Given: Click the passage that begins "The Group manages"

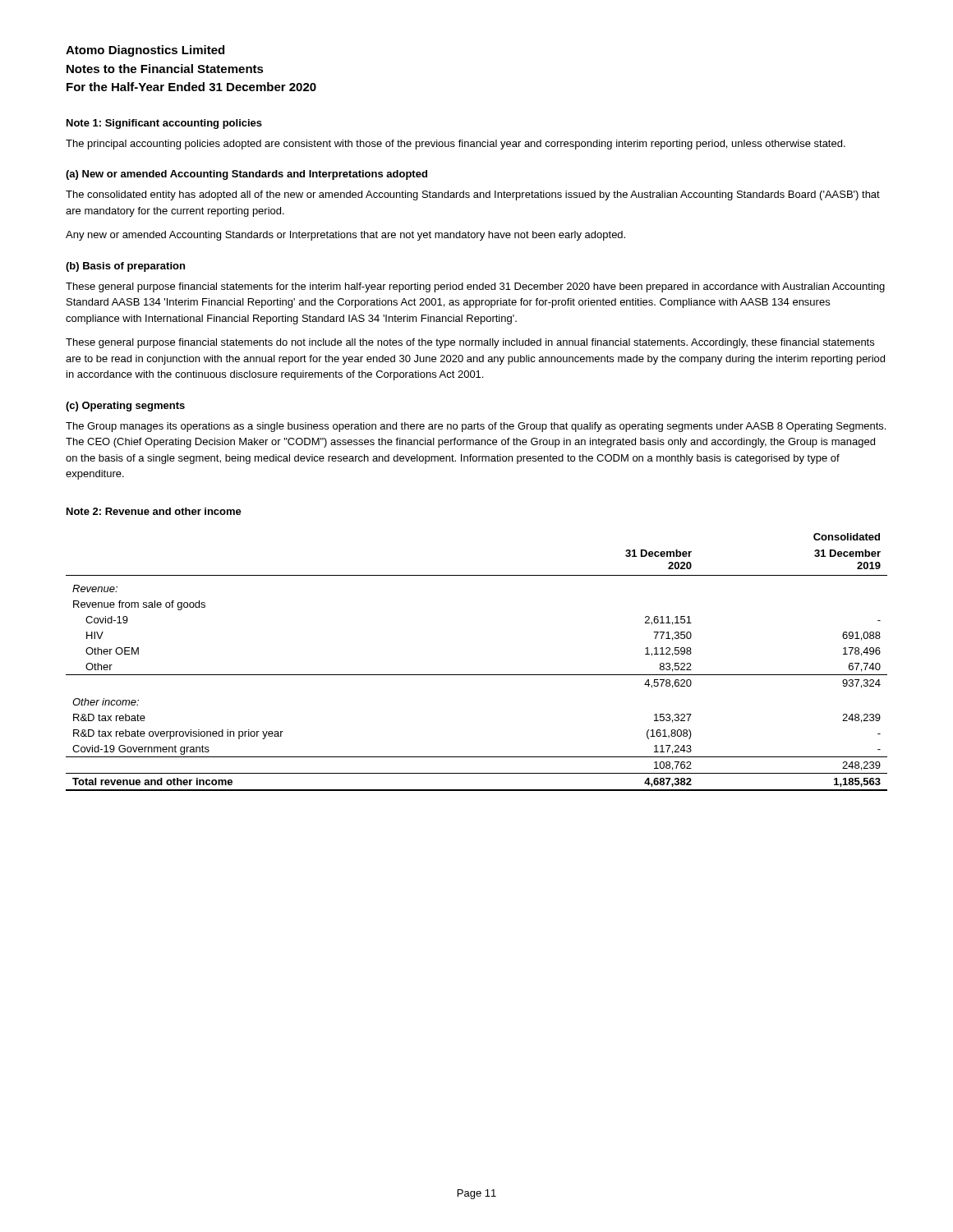Looking at the screenshot, I should [476, 449].
